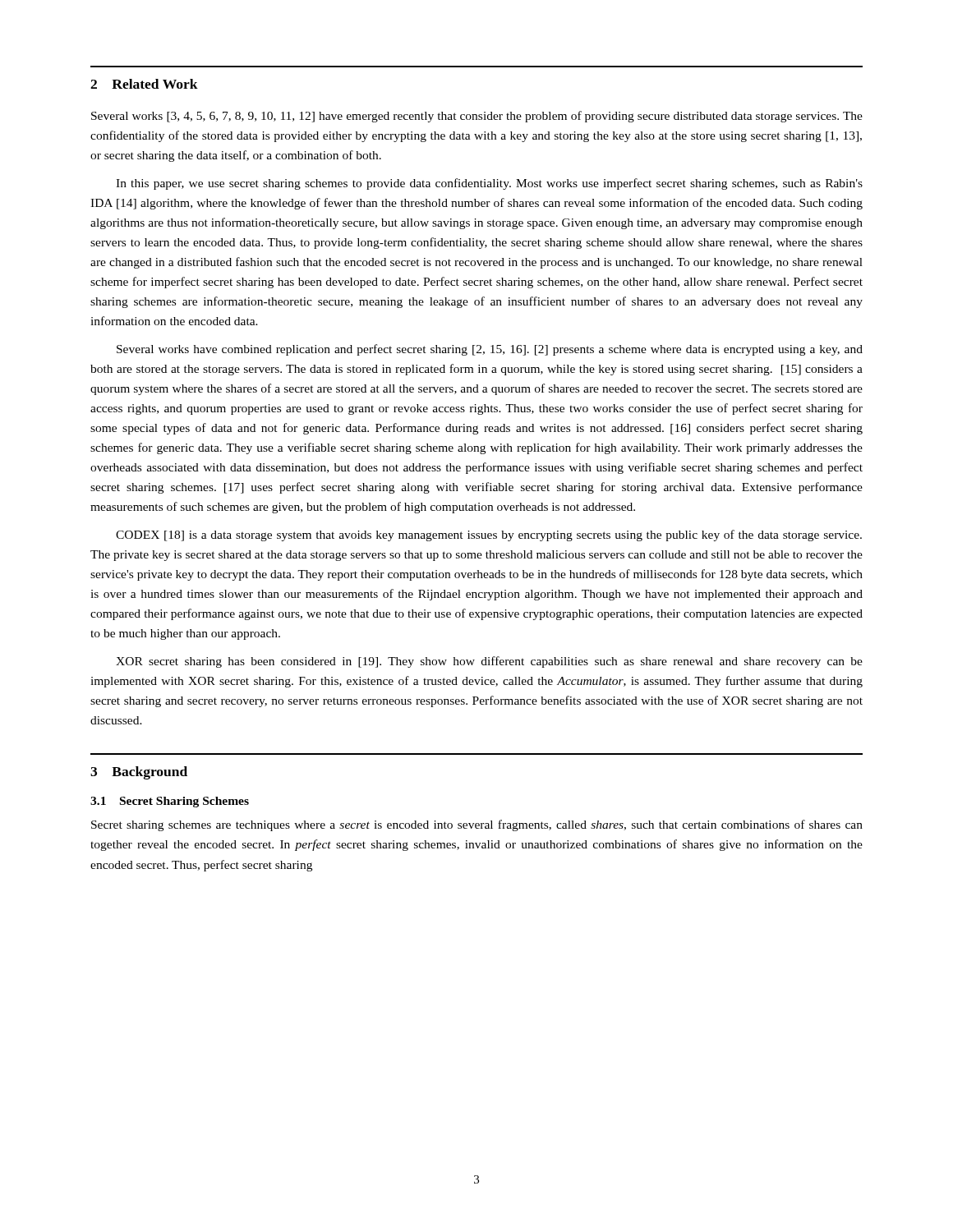Find the region starting "CODEX [18] is a data storage system that"
Viewport: 953px width, 1232px height.
click(476, 584)
